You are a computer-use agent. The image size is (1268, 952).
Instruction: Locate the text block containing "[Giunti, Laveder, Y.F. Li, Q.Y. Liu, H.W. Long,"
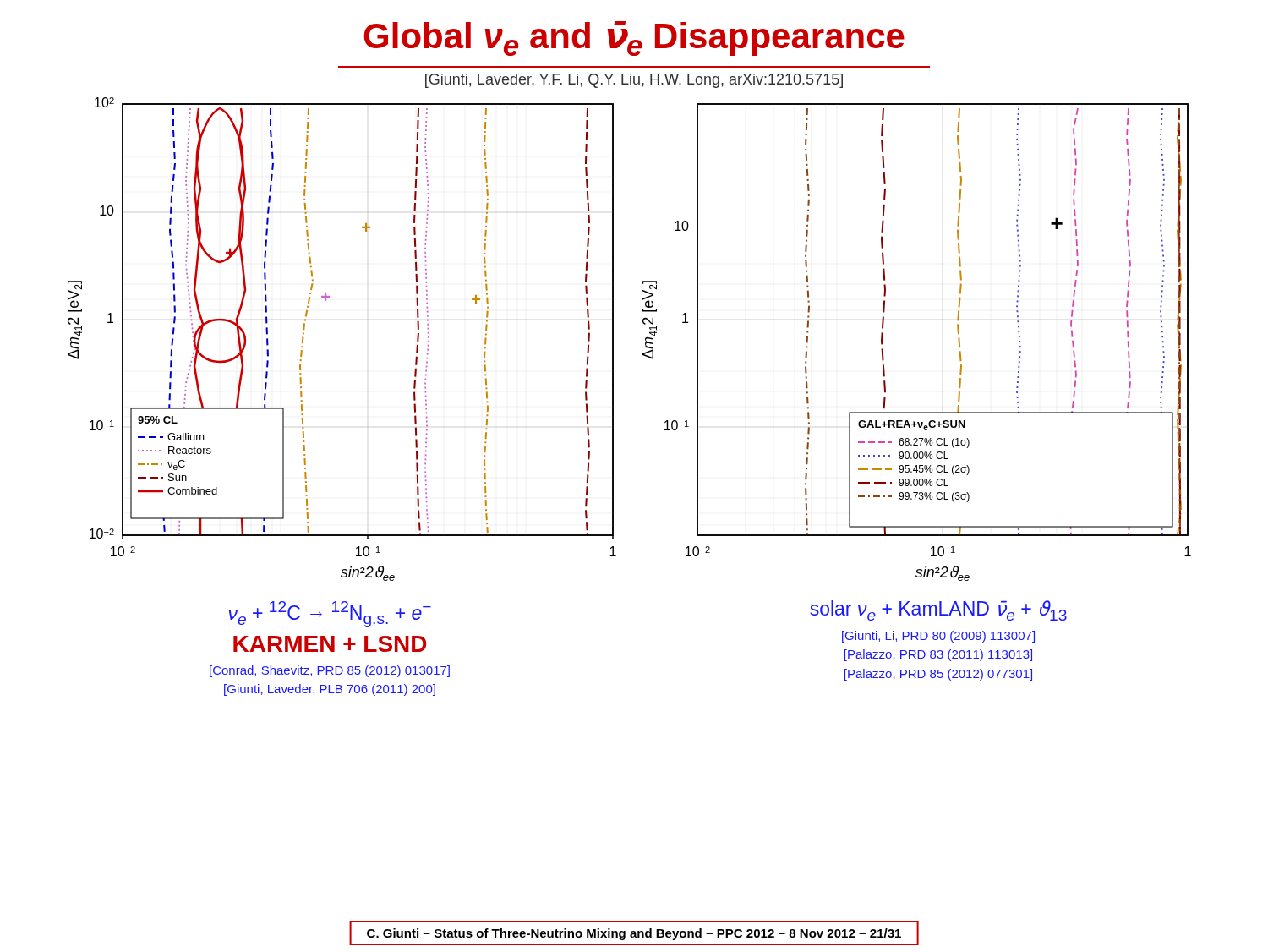[634, 80]
